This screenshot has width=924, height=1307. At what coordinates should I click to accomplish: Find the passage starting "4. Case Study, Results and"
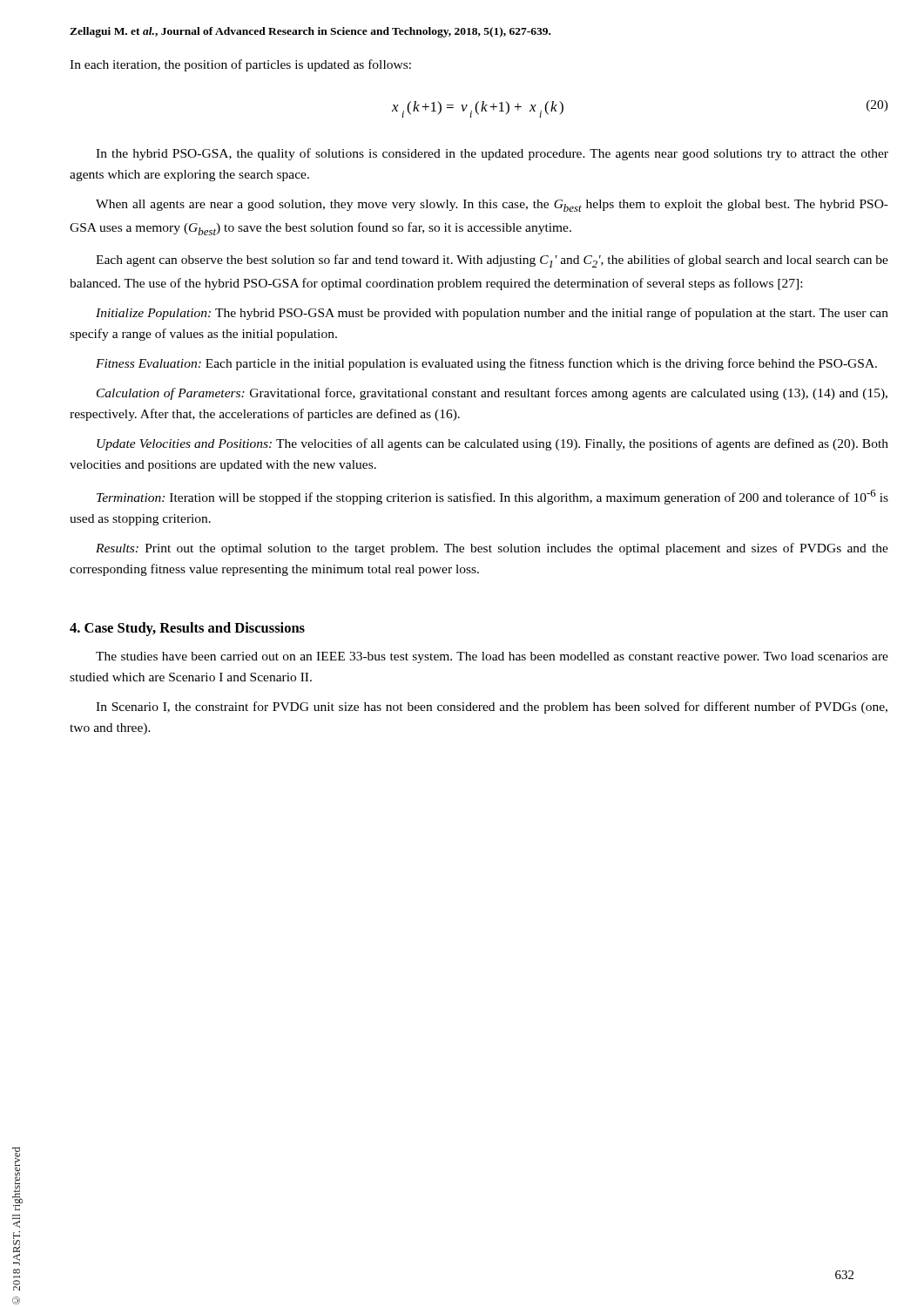tap(187, 628)
